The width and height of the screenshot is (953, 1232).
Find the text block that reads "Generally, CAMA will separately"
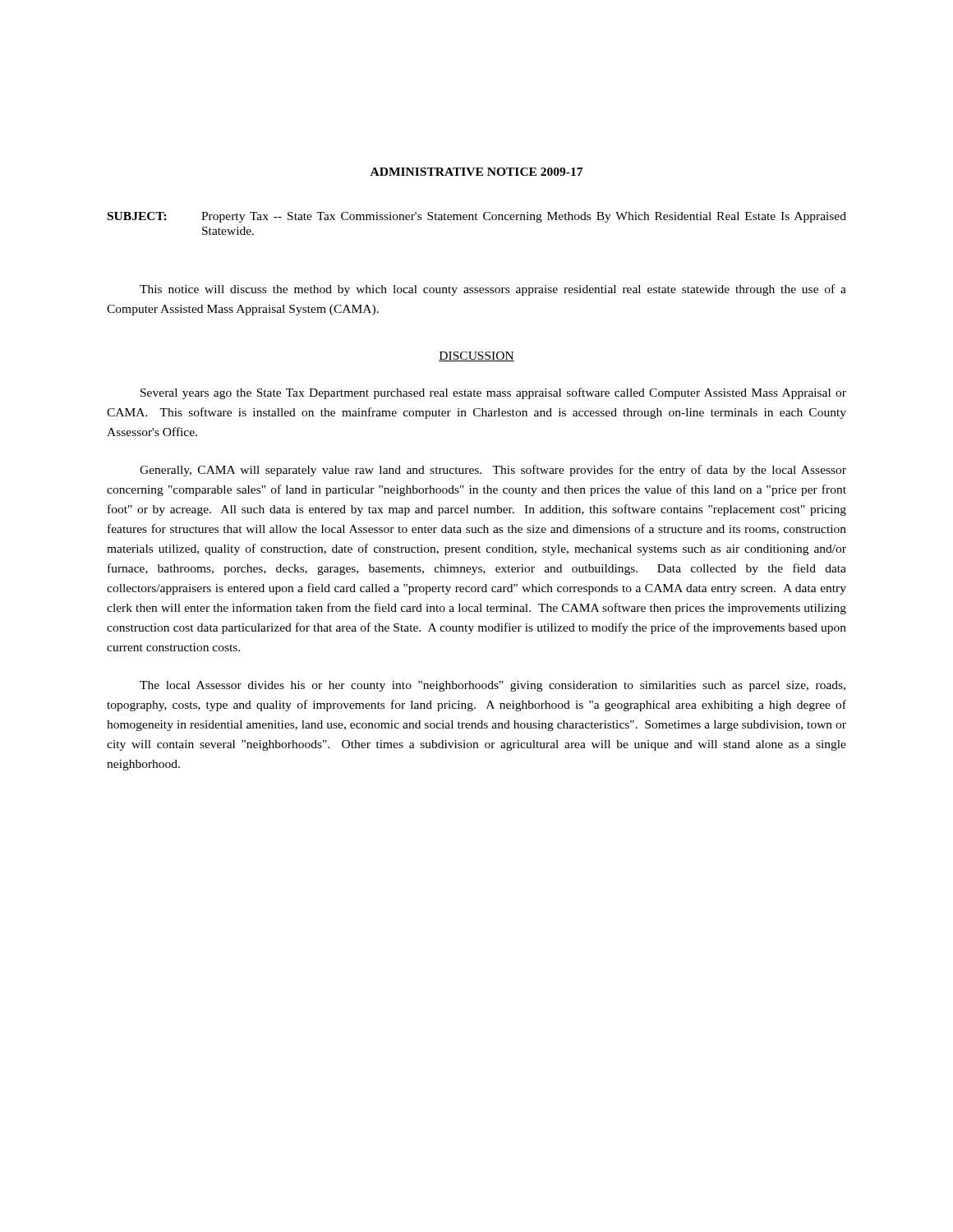(476, 558)
